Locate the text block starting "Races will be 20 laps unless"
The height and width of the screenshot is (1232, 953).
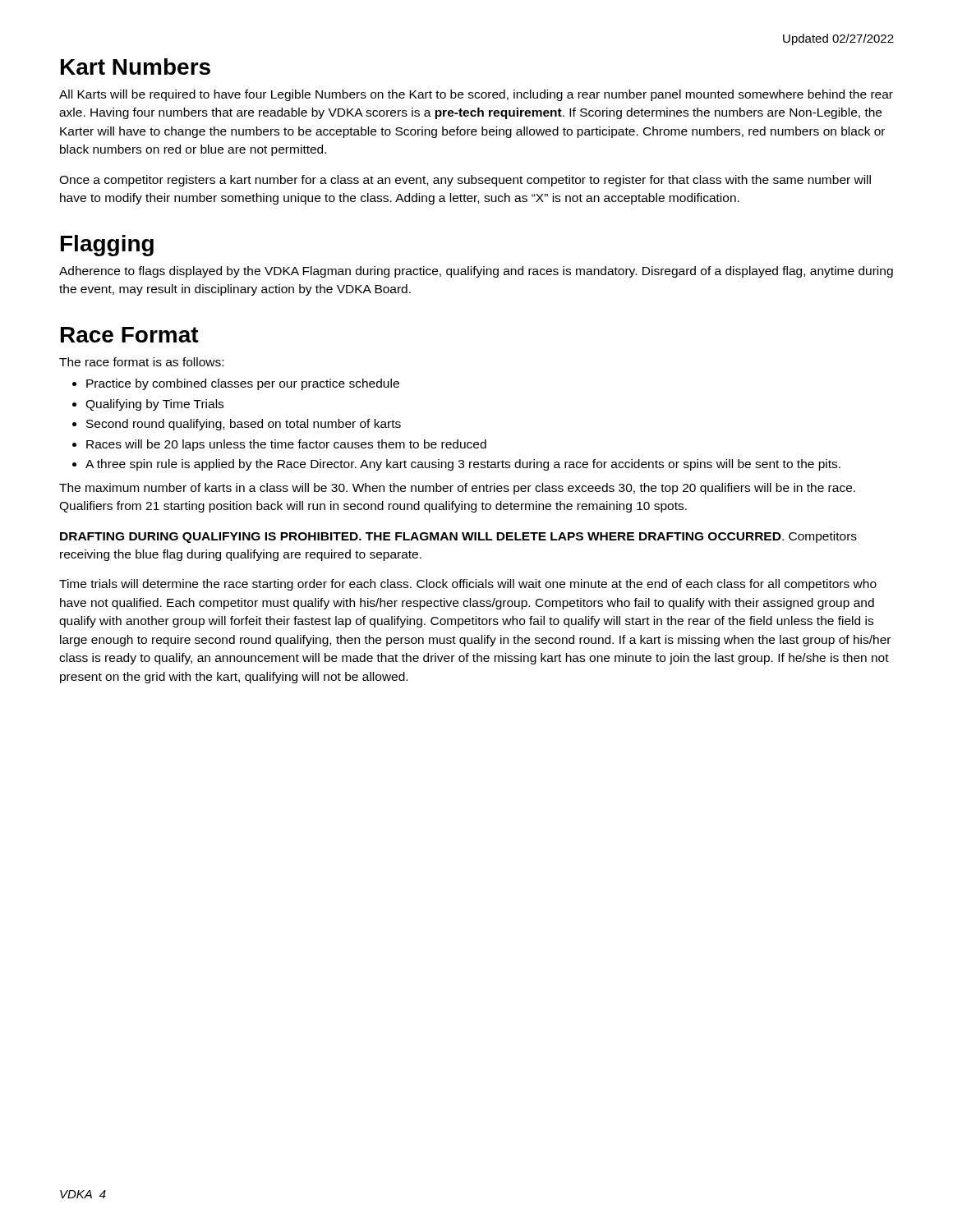[286, 444]
